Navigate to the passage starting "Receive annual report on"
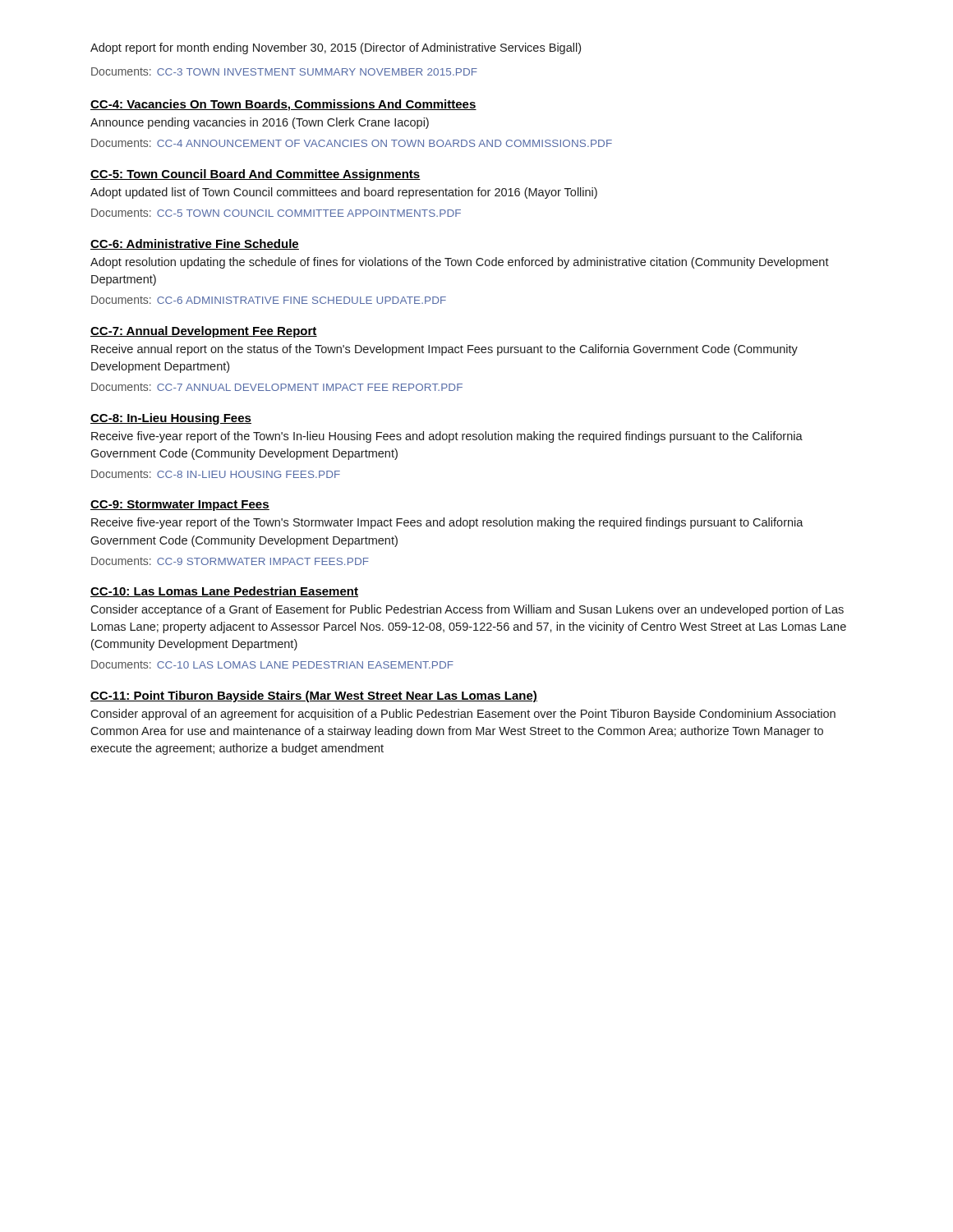953x1232 pixels. pyautogui.click(x=444, y=357)
